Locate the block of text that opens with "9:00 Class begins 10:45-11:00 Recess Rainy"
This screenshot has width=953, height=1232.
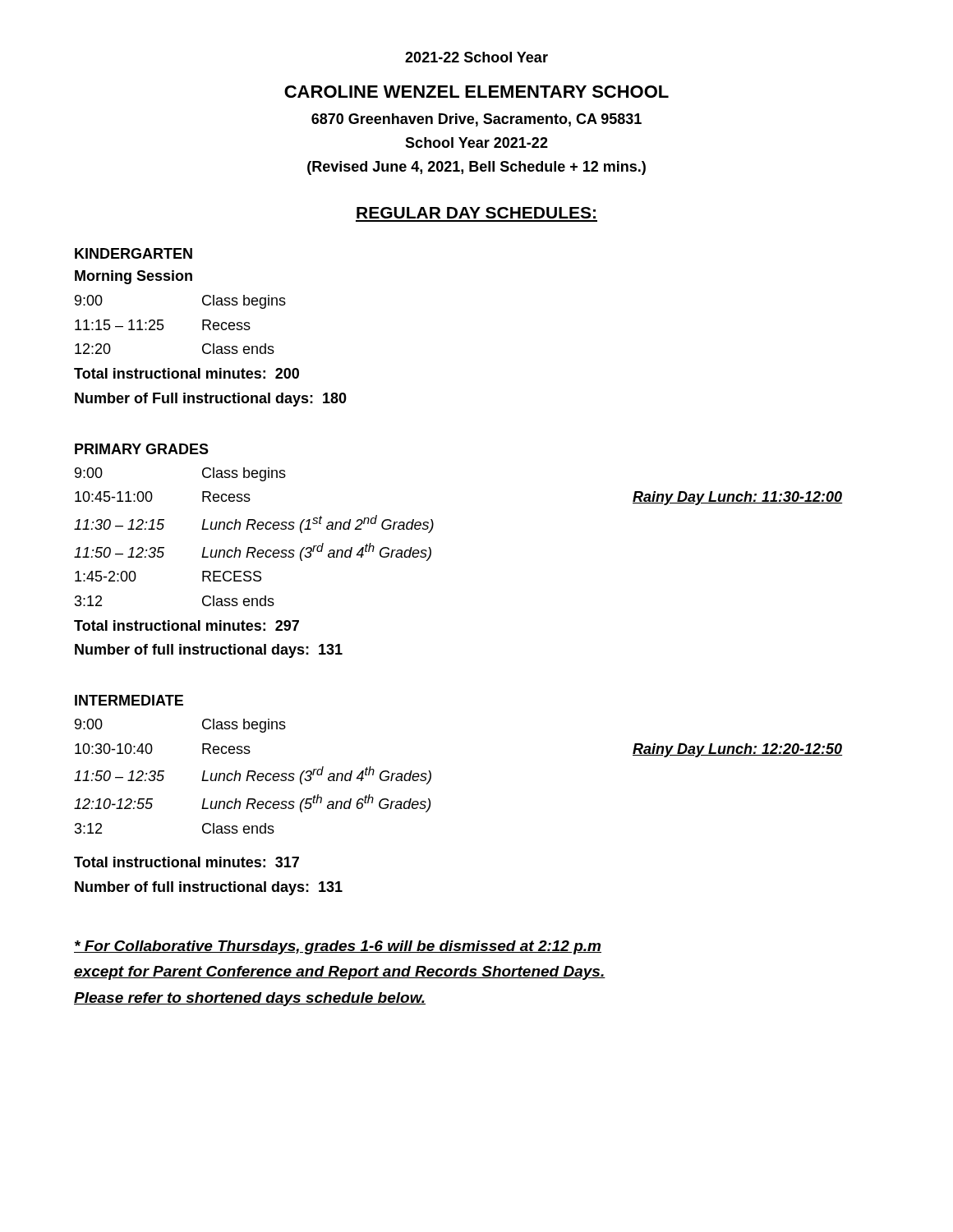[x=84, y=477]
